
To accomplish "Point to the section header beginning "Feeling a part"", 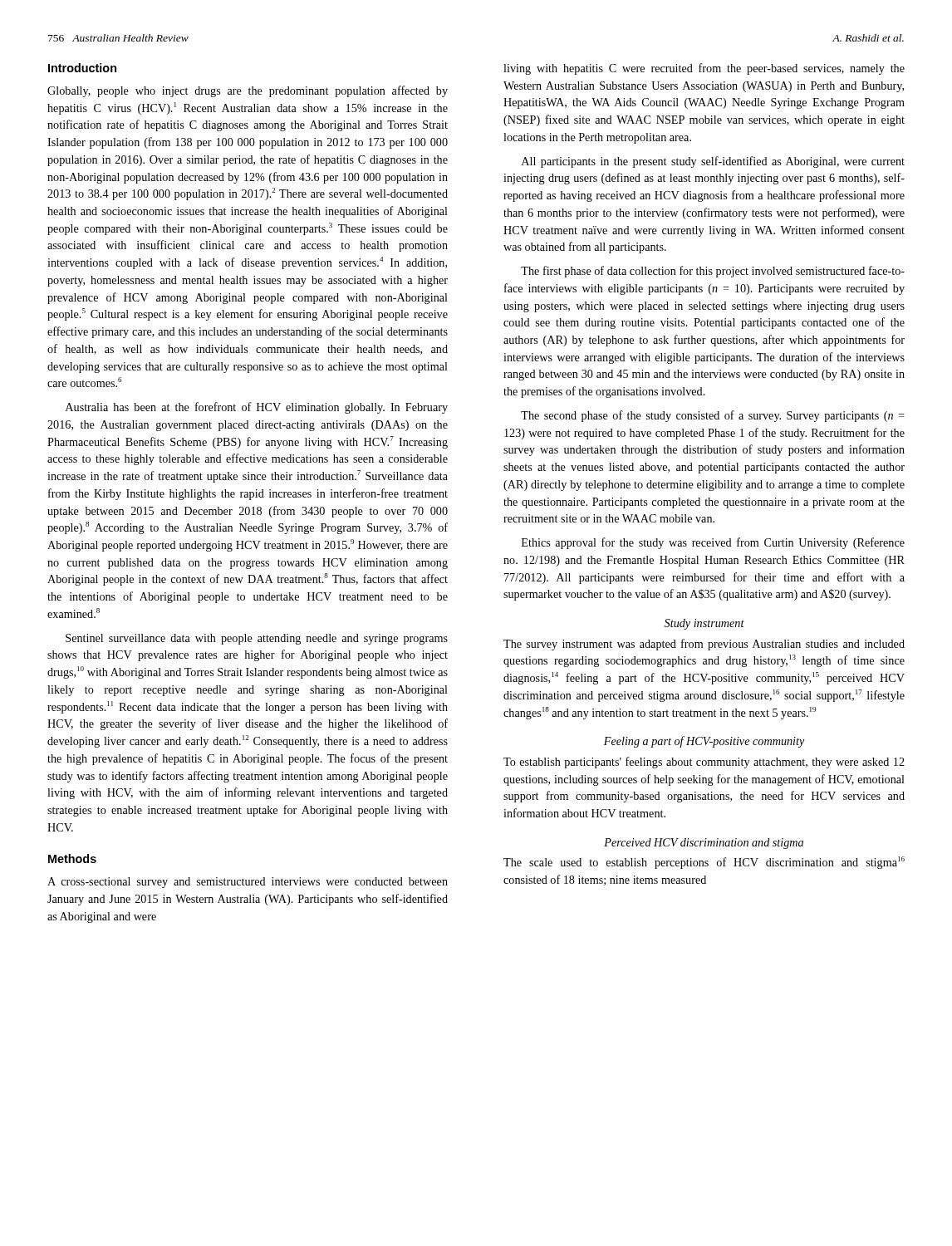I will tap(704, 741).
